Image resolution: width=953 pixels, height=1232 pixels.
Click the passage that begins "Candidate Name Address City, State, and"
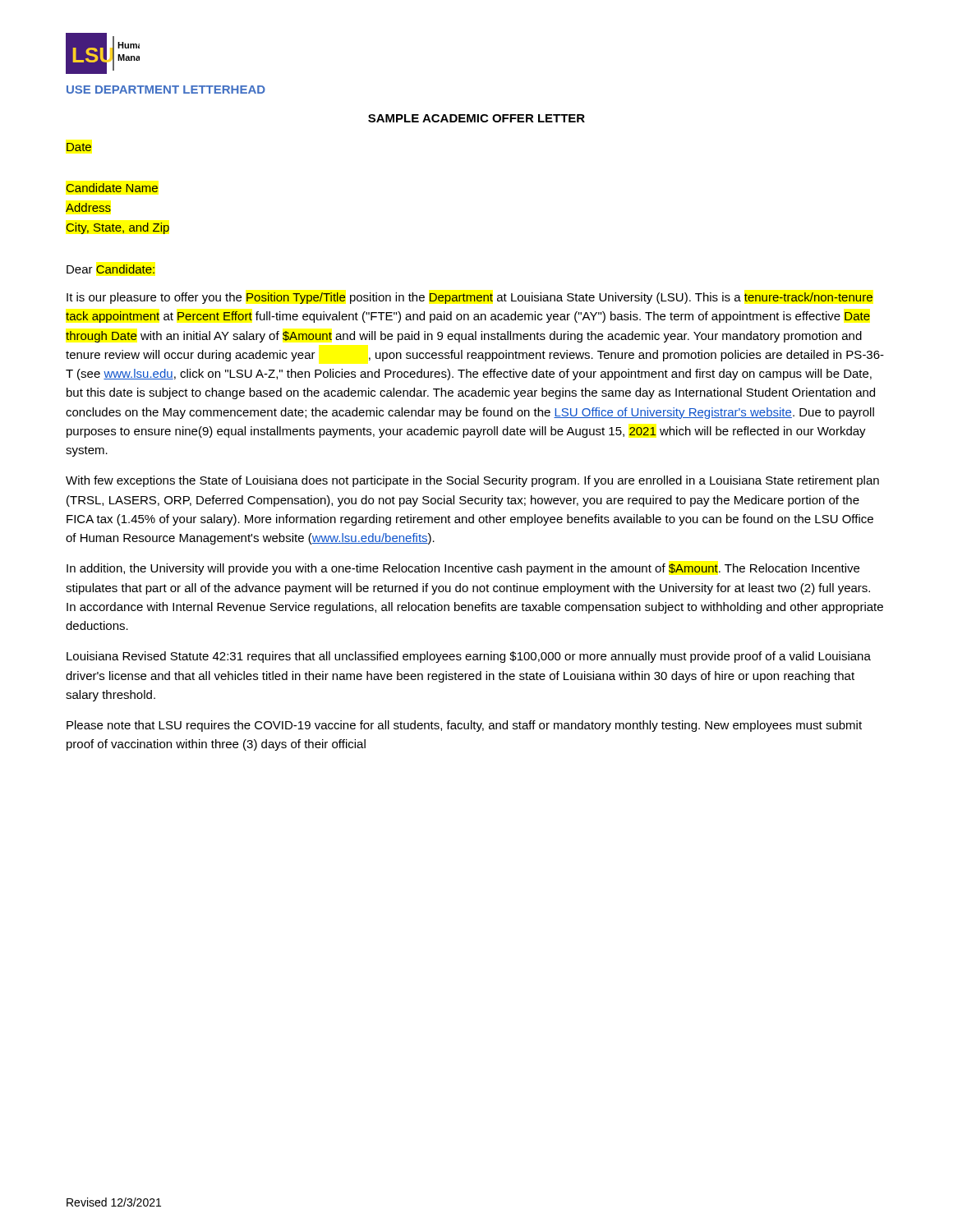(x=118, y=207)
